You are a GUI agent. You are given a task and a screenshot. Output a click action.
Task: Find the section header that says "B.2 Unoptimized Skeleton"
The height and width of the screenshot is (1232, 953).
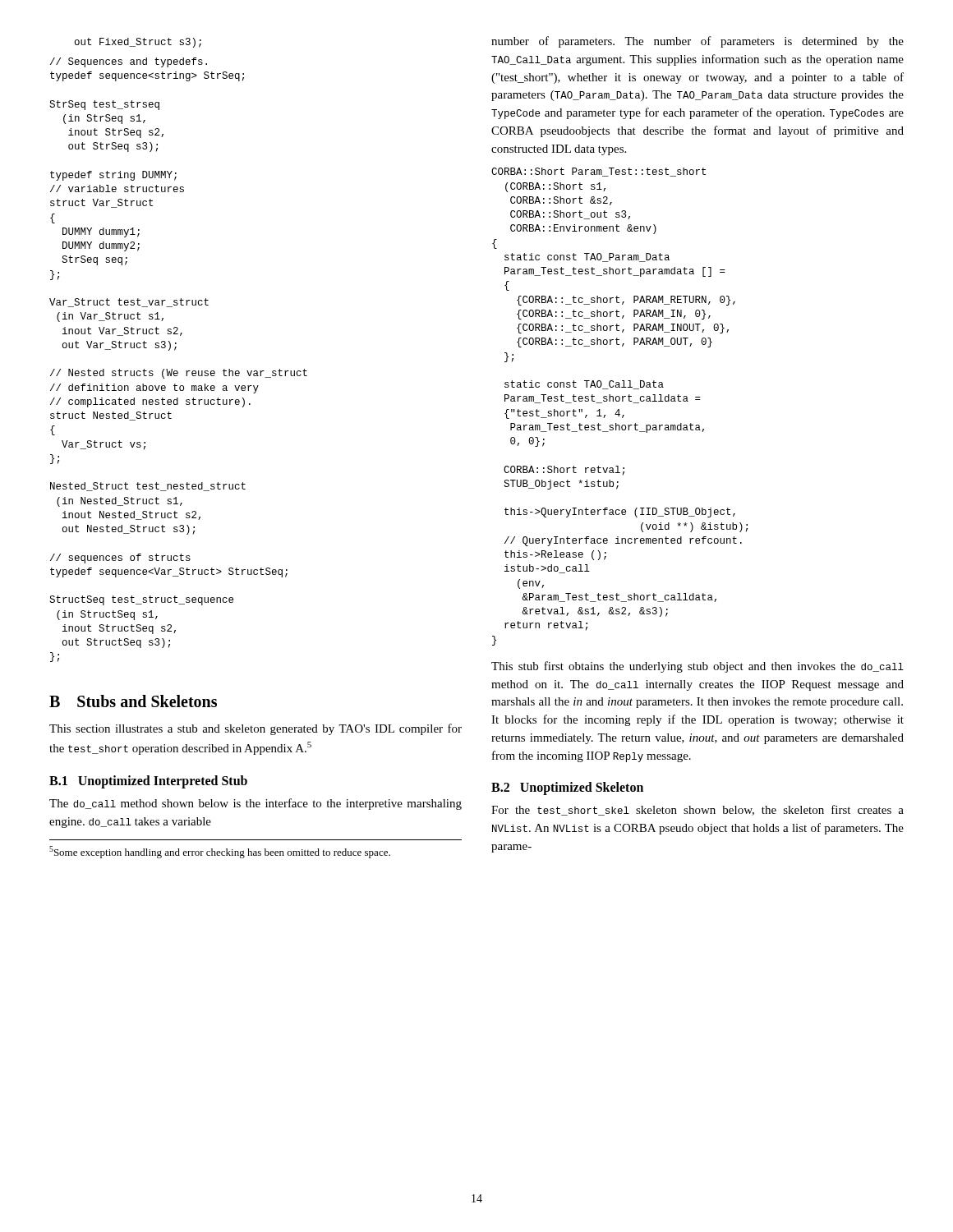[x=567, y=787]
